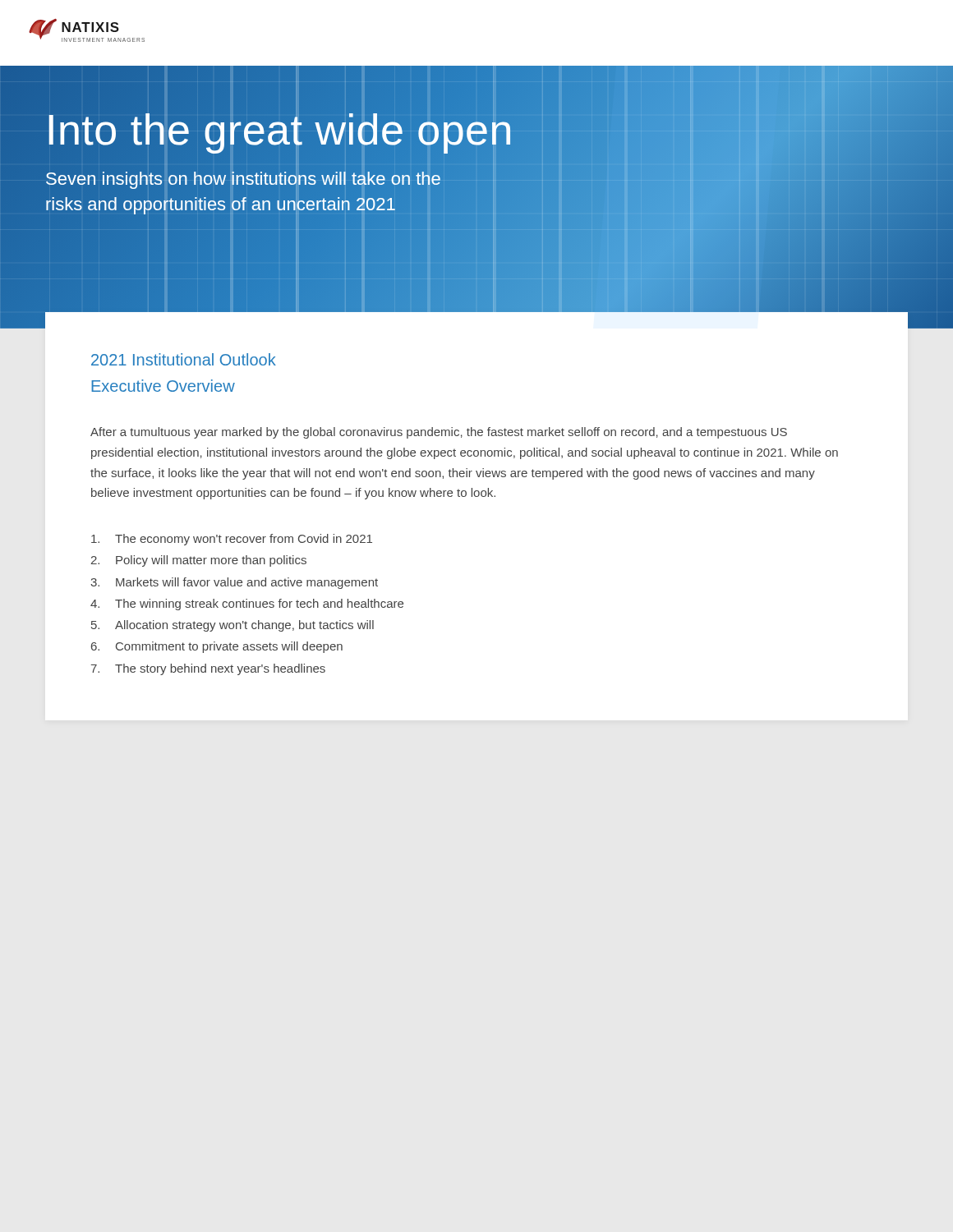The width and height of the screenshot is (953, 1232).
Task: Navigate to the text block starting "3.Markets will favor value and"
Action: 234,582
